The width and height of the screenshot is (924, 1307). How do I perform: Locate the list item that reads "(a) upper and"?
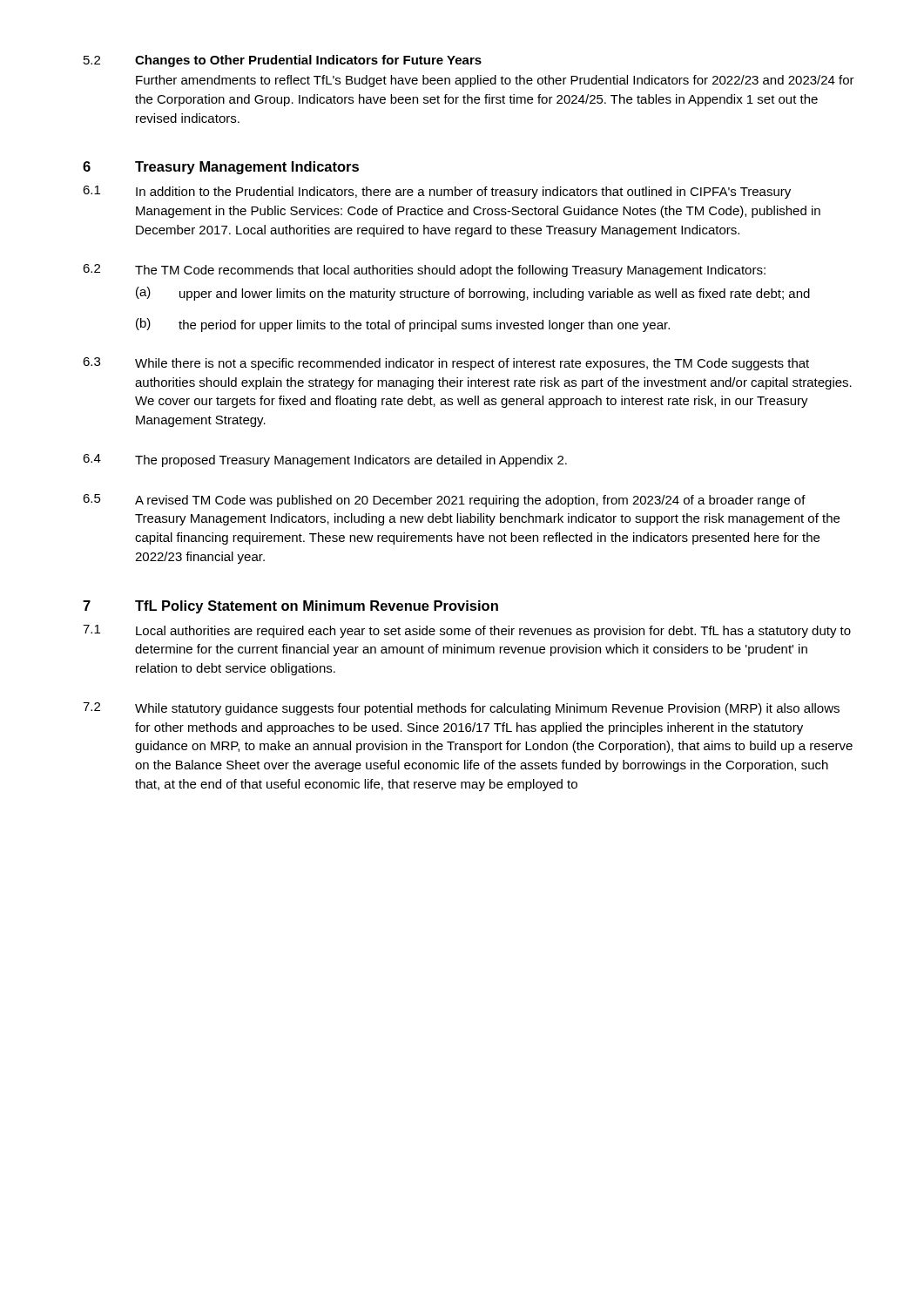point(495,294)
